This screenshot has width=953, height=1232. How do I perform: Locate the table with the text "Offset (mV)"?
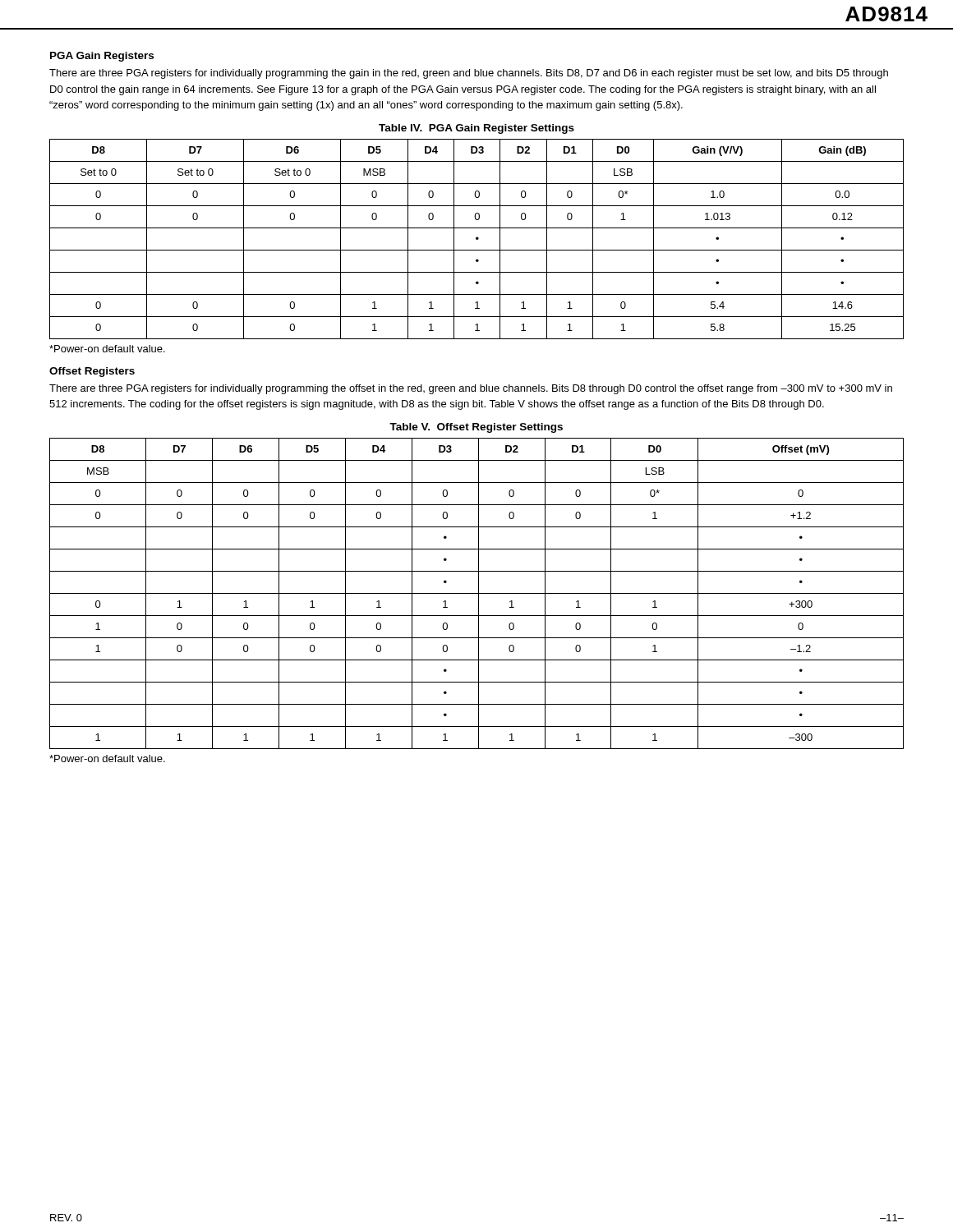pos(476,593)
